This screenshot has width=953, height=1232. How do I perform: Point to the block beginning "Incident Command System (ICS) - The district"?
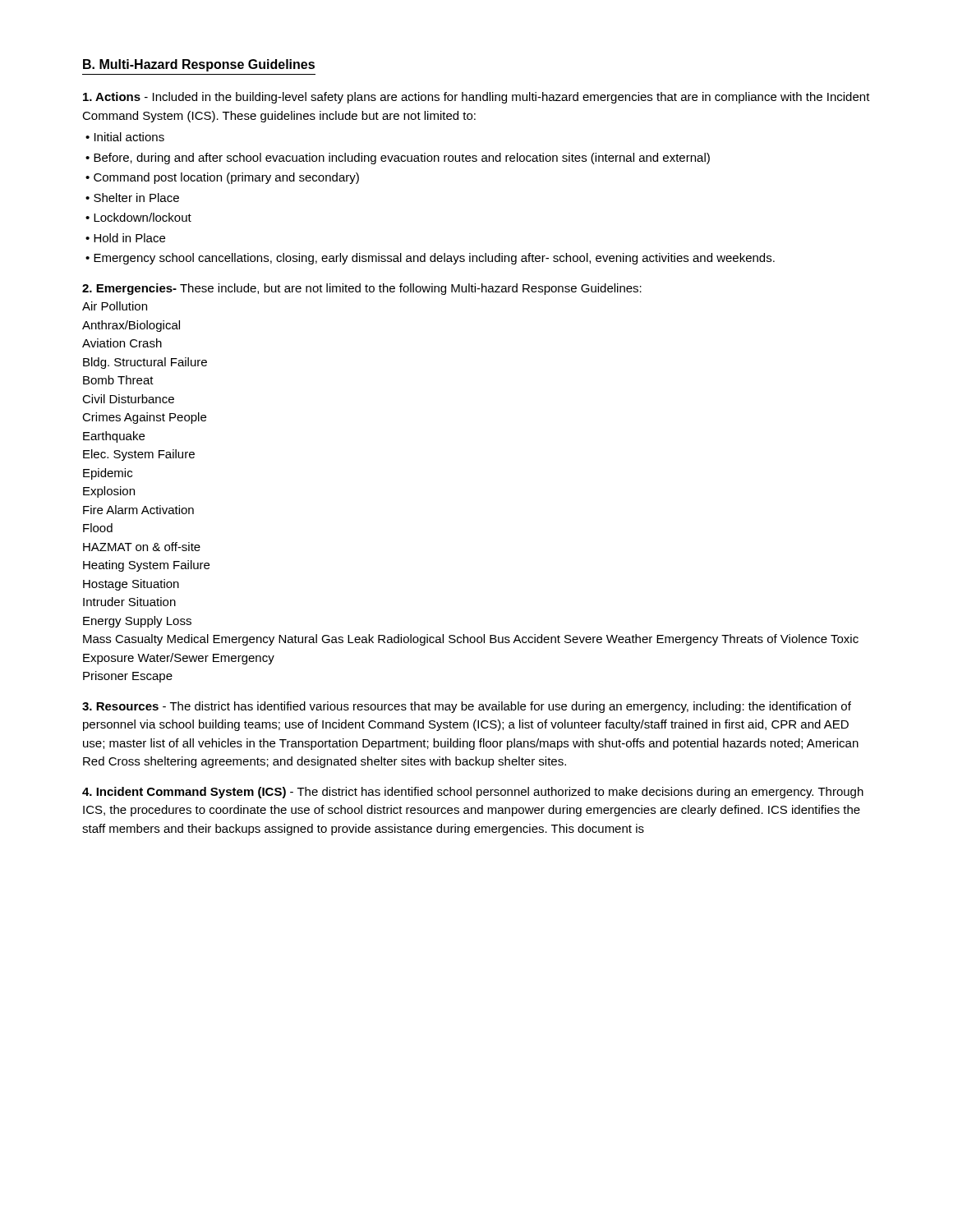[x=473, y=809]
